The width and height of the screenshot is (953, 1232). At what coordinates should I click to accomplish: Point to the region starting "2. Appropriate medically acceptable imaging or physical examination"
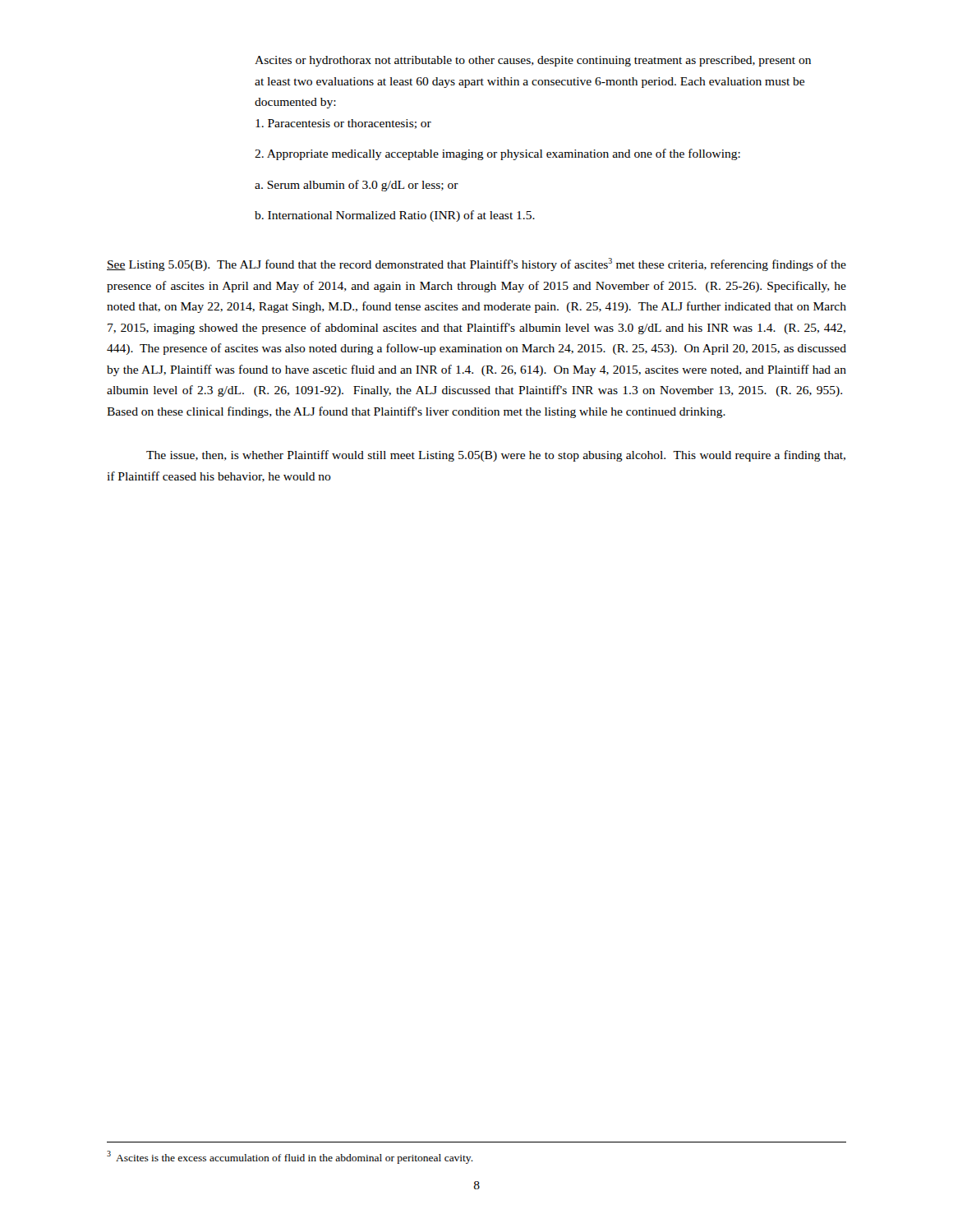point(498,153)
